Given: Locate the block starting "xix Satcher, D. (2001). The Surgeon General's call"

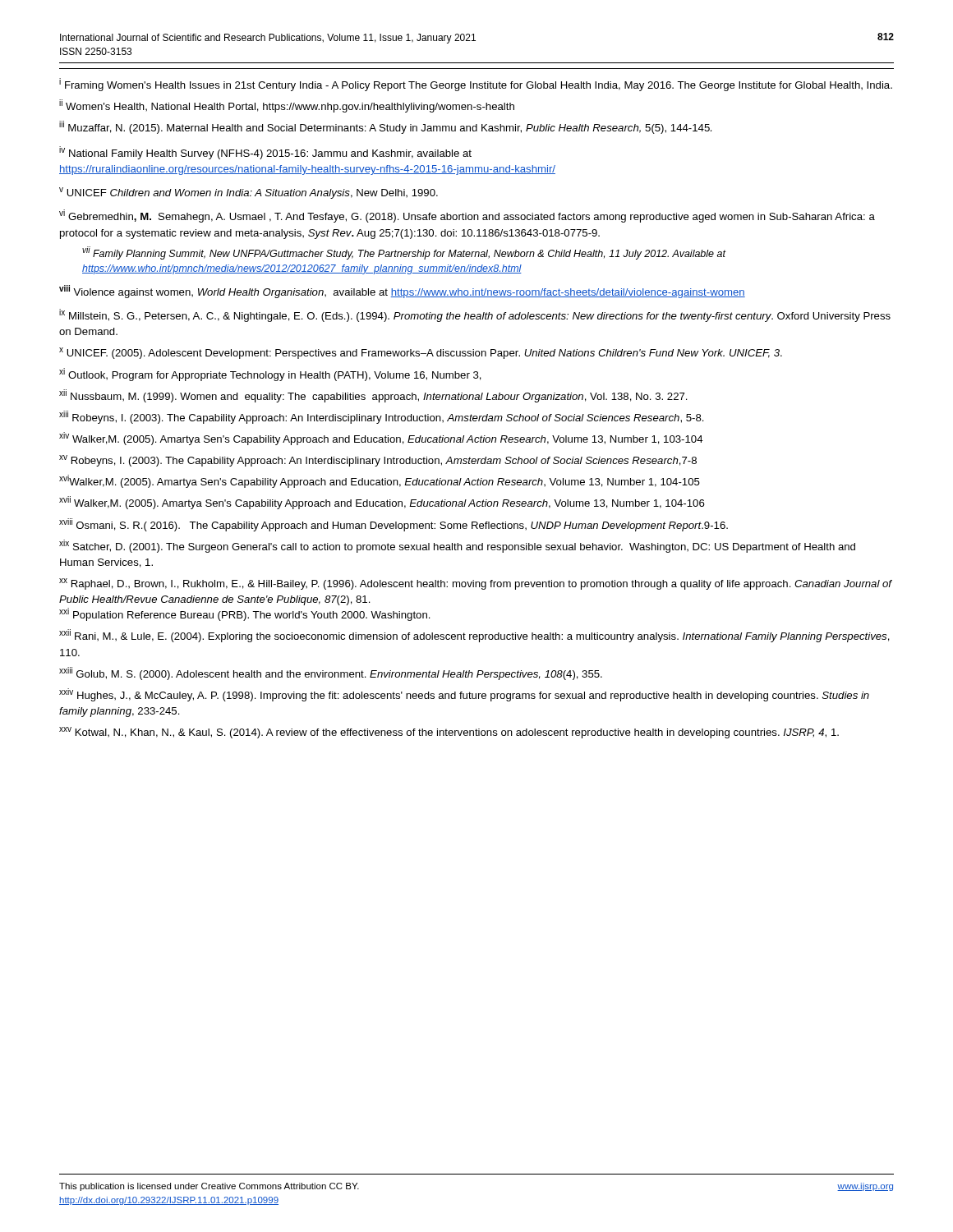Looking at the screenshot, I should [458, 553].
